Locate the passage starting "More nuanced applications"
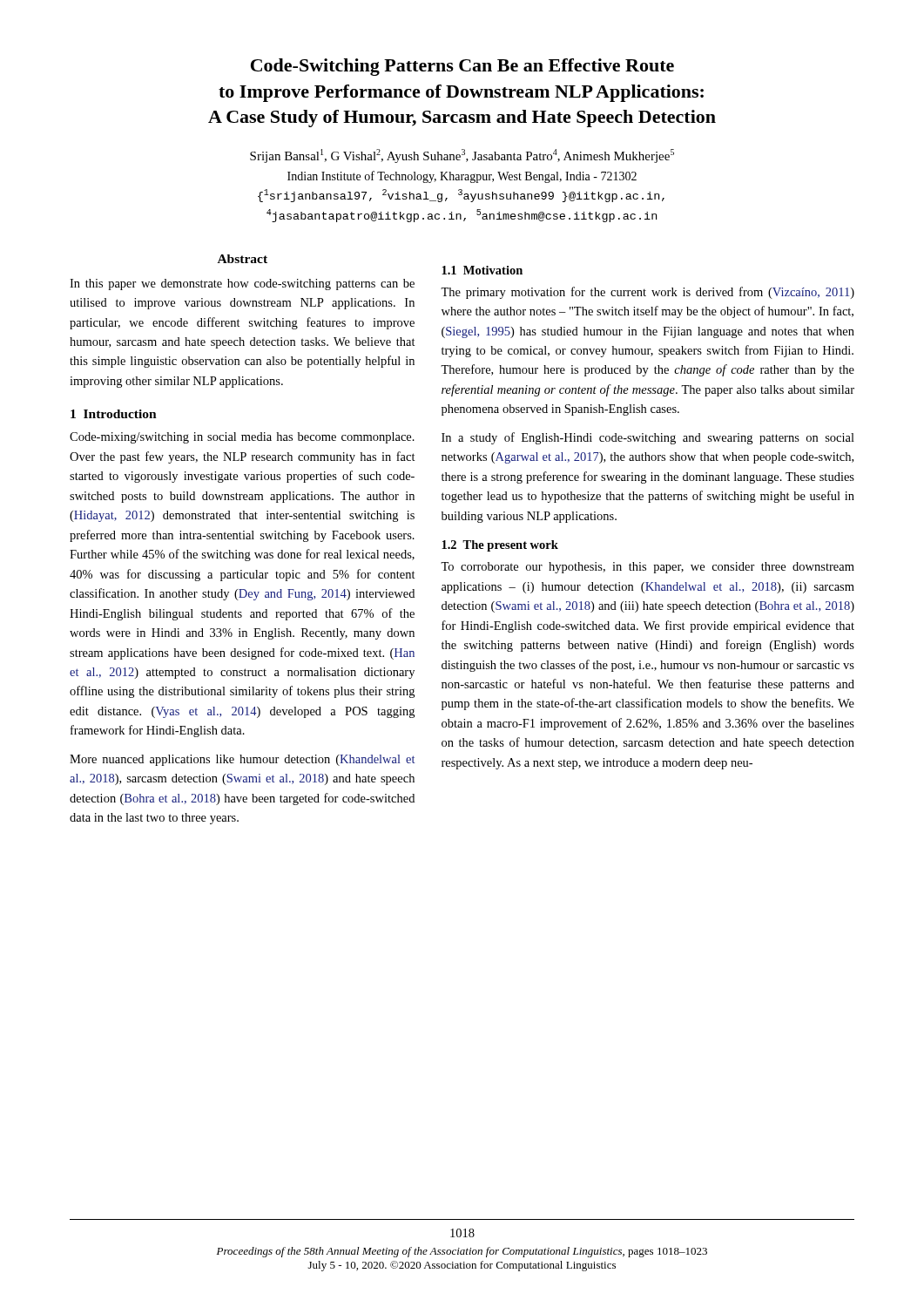The width and height of the screenshot is (924, 1307). (242, 788)
